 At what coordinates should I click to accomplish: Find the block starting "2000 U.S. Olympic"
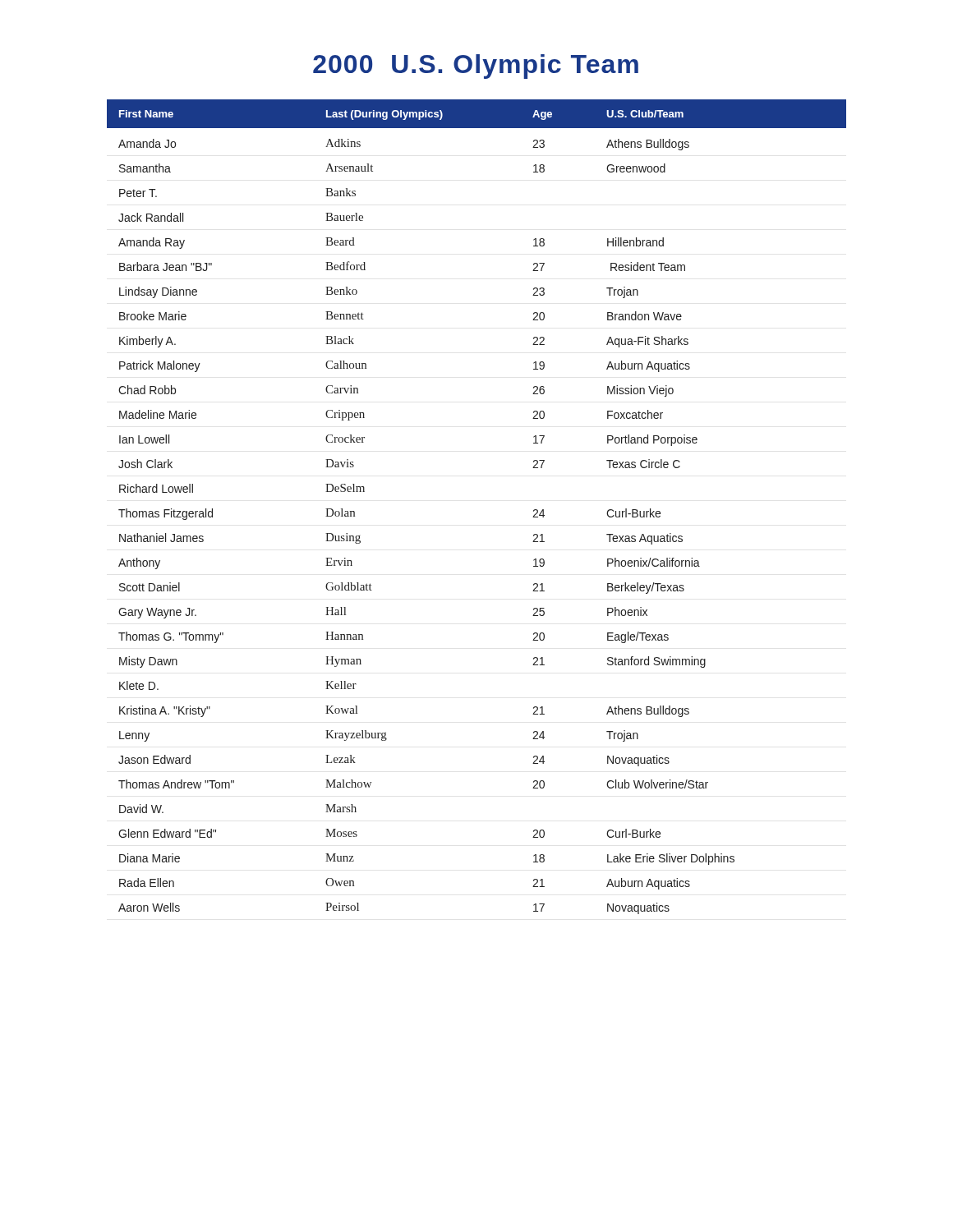click(x=476, y=64)
